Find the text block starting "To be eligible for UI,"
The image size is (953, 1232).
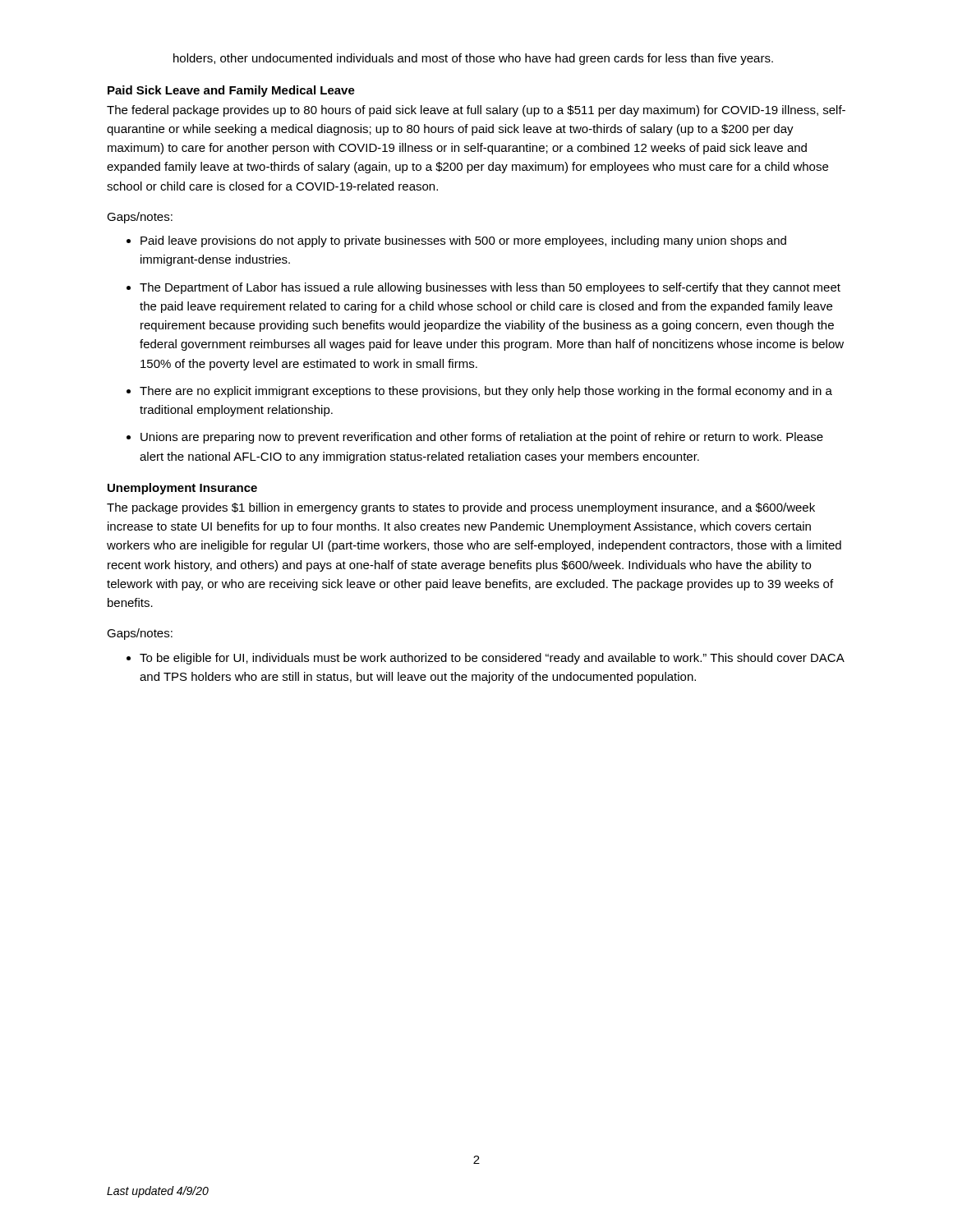tap(492, 667)
